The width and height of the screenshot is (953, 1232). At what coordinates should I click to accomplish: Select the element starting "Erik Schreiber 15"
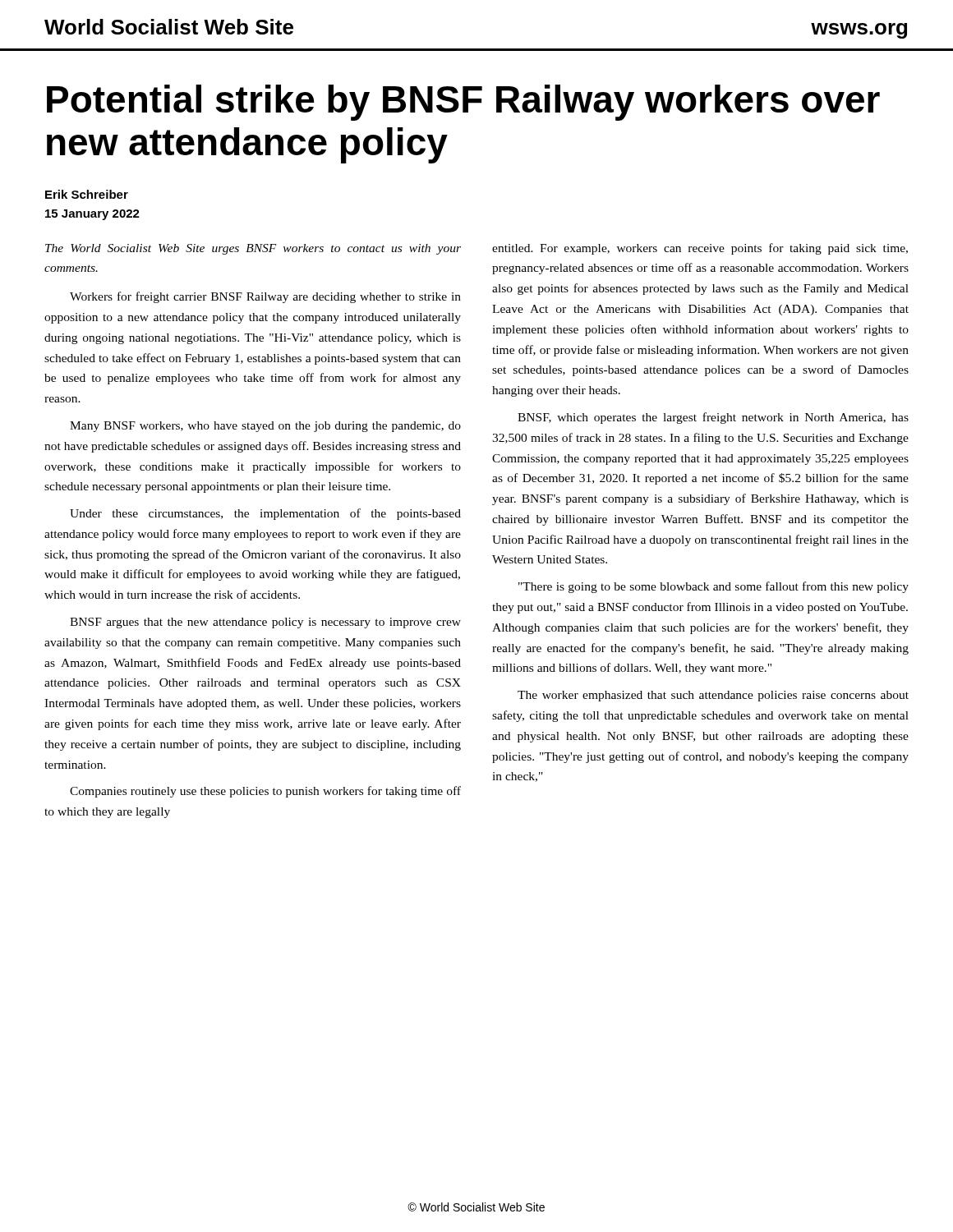coord(92,204)
